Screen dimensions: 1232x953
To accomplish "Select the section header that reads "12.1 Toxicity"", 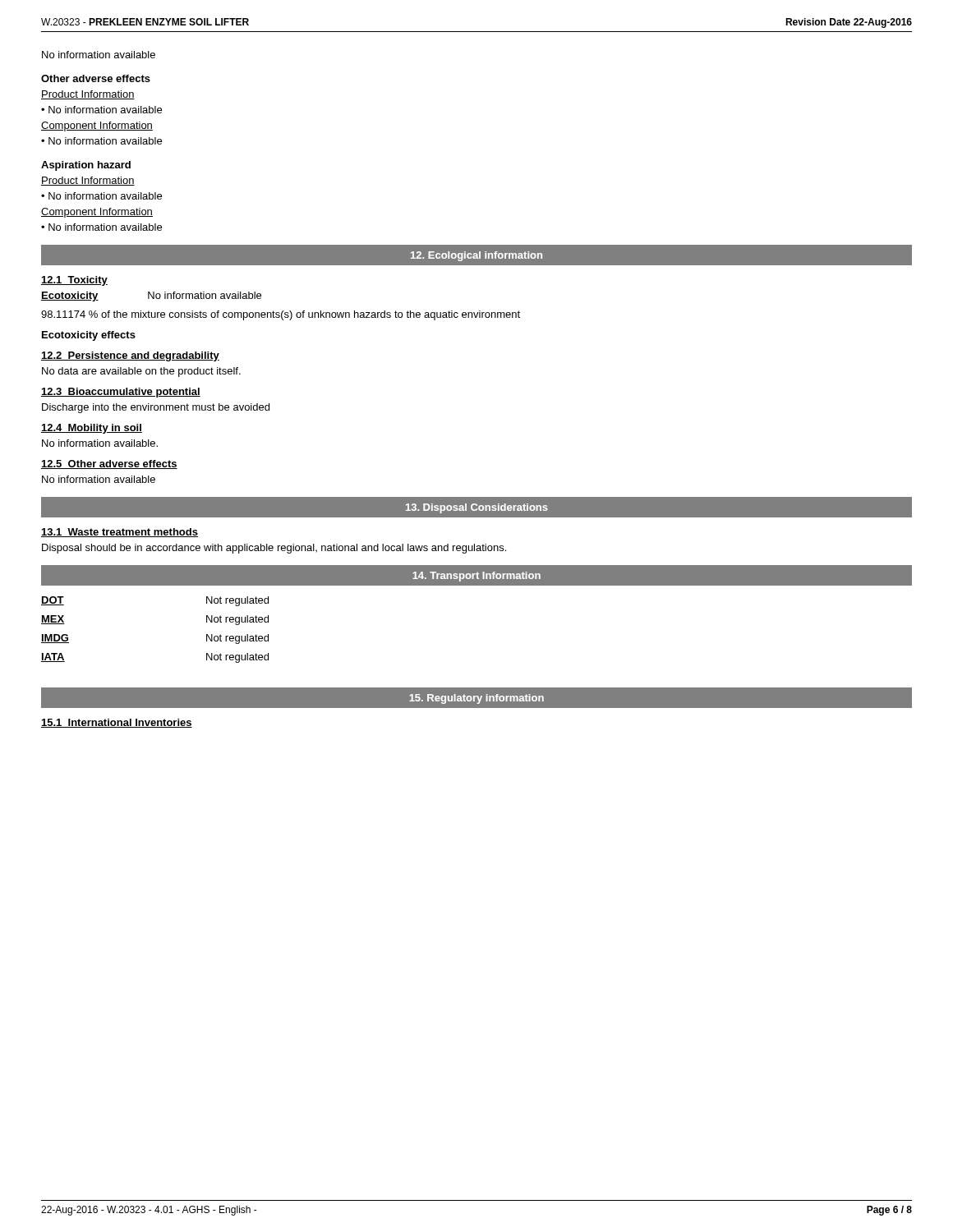I will (x=74, y=280).
